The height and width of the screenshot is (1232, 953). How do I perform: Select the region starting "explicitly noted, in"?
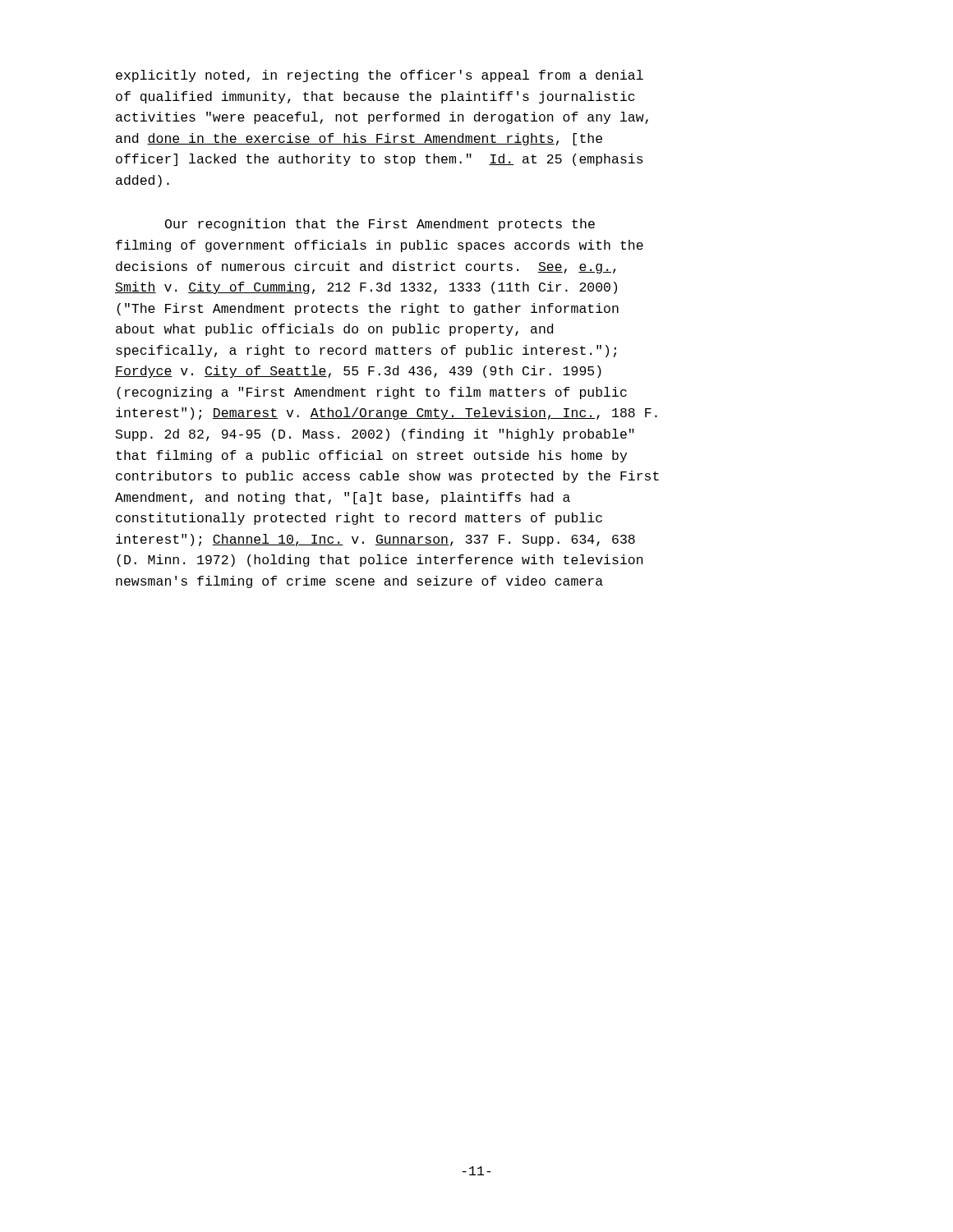click(383, 128)
